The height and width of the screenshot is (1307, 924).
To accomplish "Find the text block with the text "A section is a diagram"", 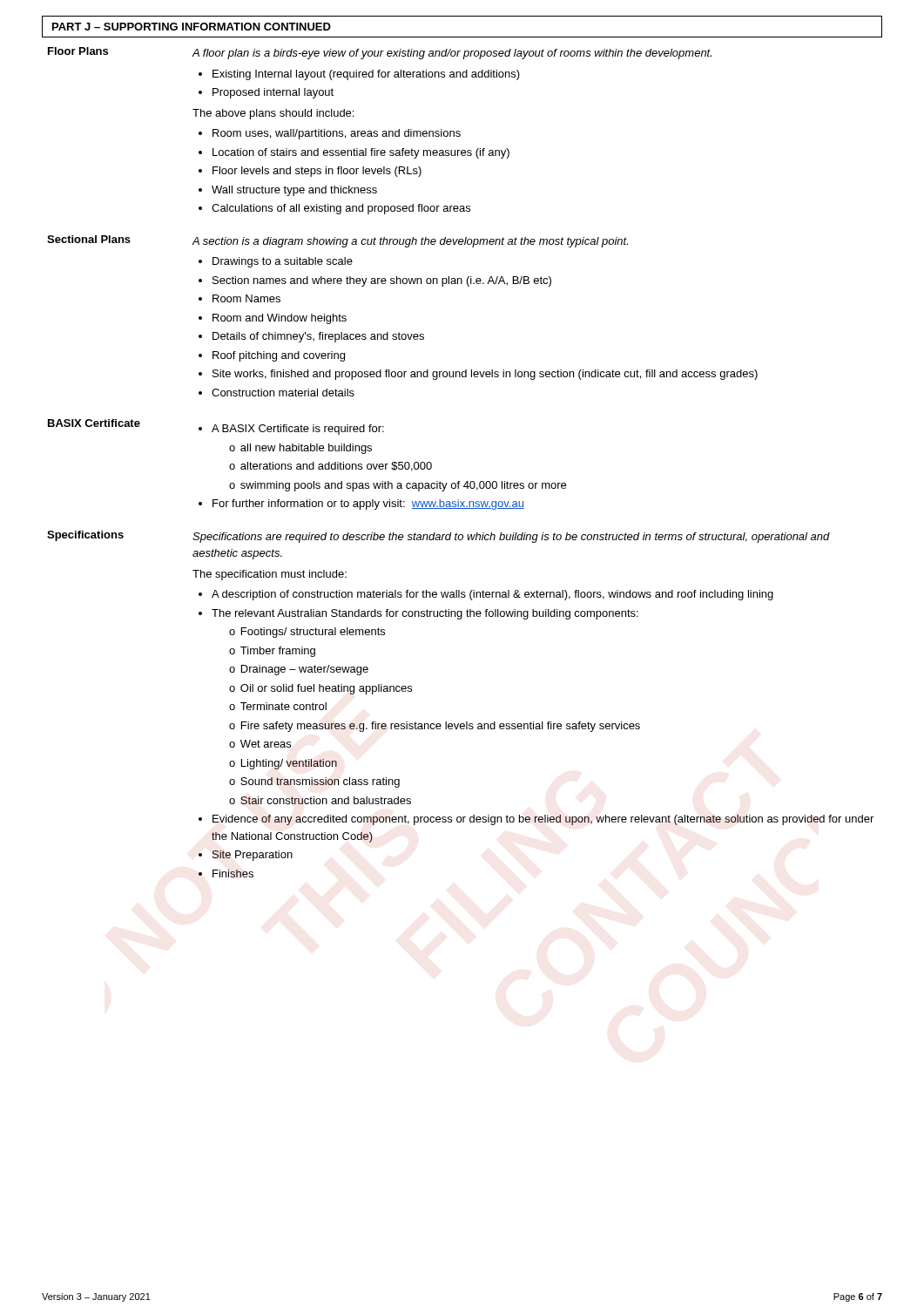I will (x=411, y=240).
